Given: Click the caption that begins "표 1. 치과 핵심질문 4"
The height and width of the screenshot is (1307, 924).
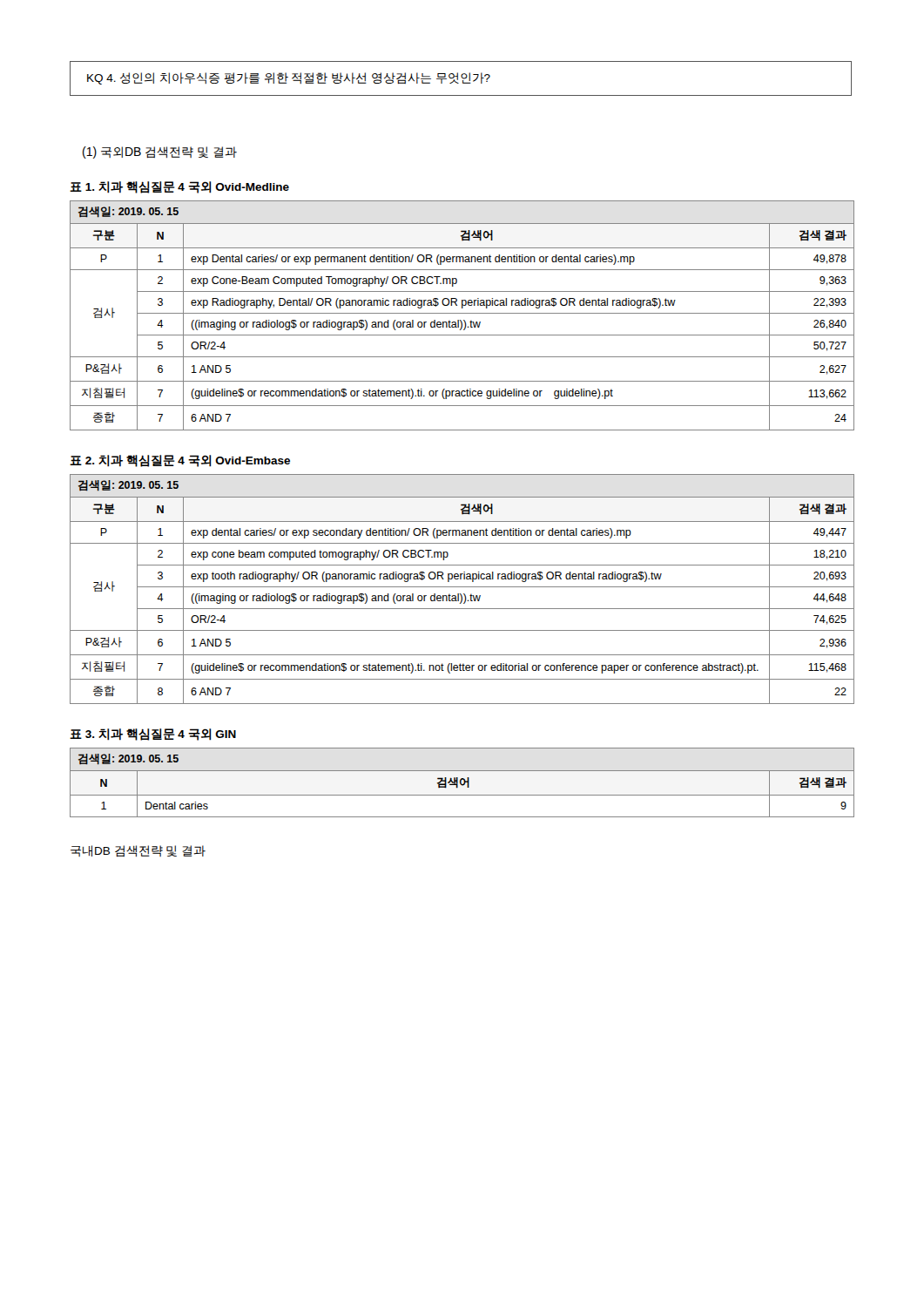Looking at the screenshot, I should click(179, 187).
